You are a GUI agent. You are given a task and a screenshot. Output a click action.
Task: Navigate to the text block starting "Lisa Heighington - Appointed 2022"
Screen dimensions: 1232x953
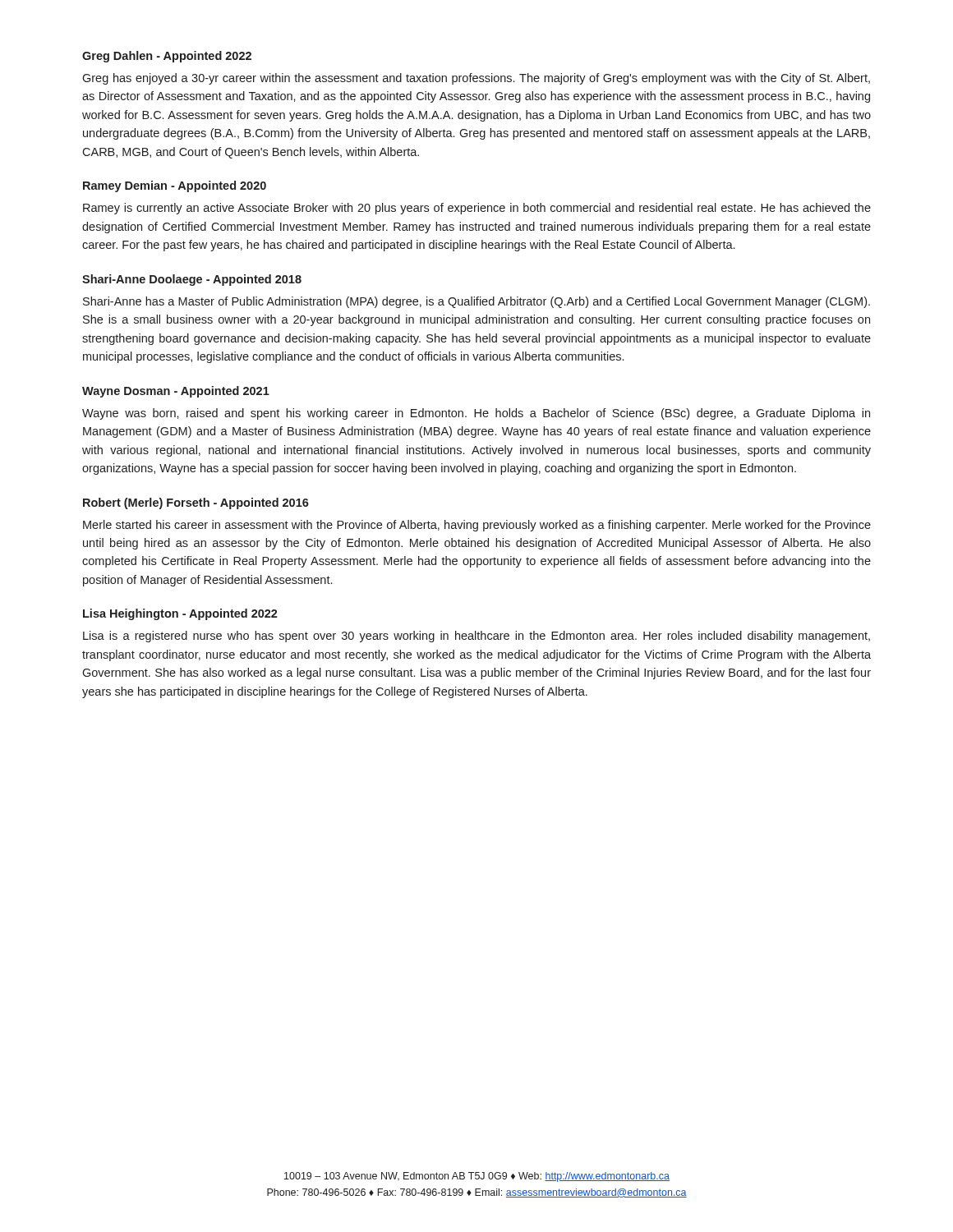pyautogui.click(x=180, y=614)
